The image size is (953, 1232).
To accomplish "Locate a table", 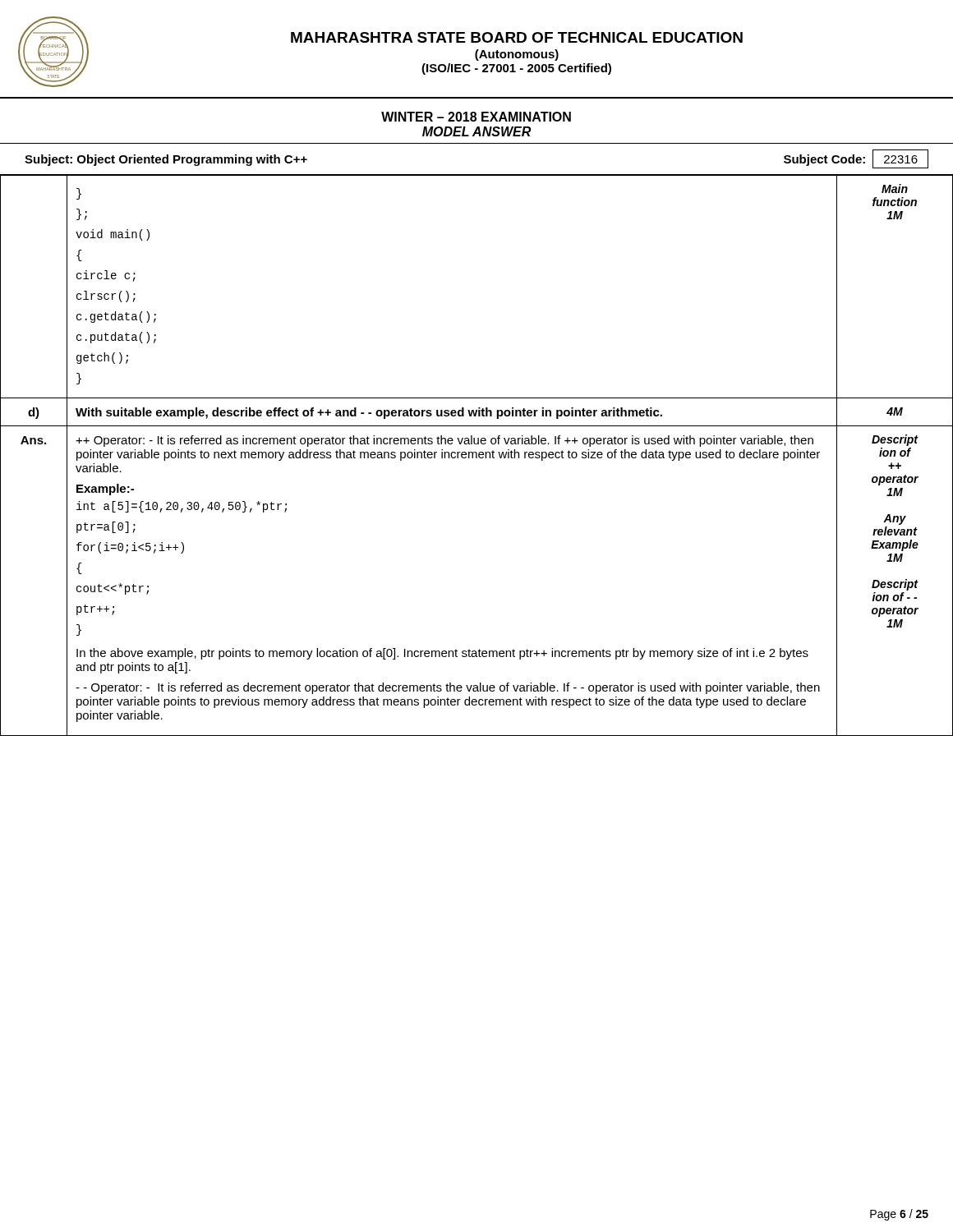I will point(476,455).
